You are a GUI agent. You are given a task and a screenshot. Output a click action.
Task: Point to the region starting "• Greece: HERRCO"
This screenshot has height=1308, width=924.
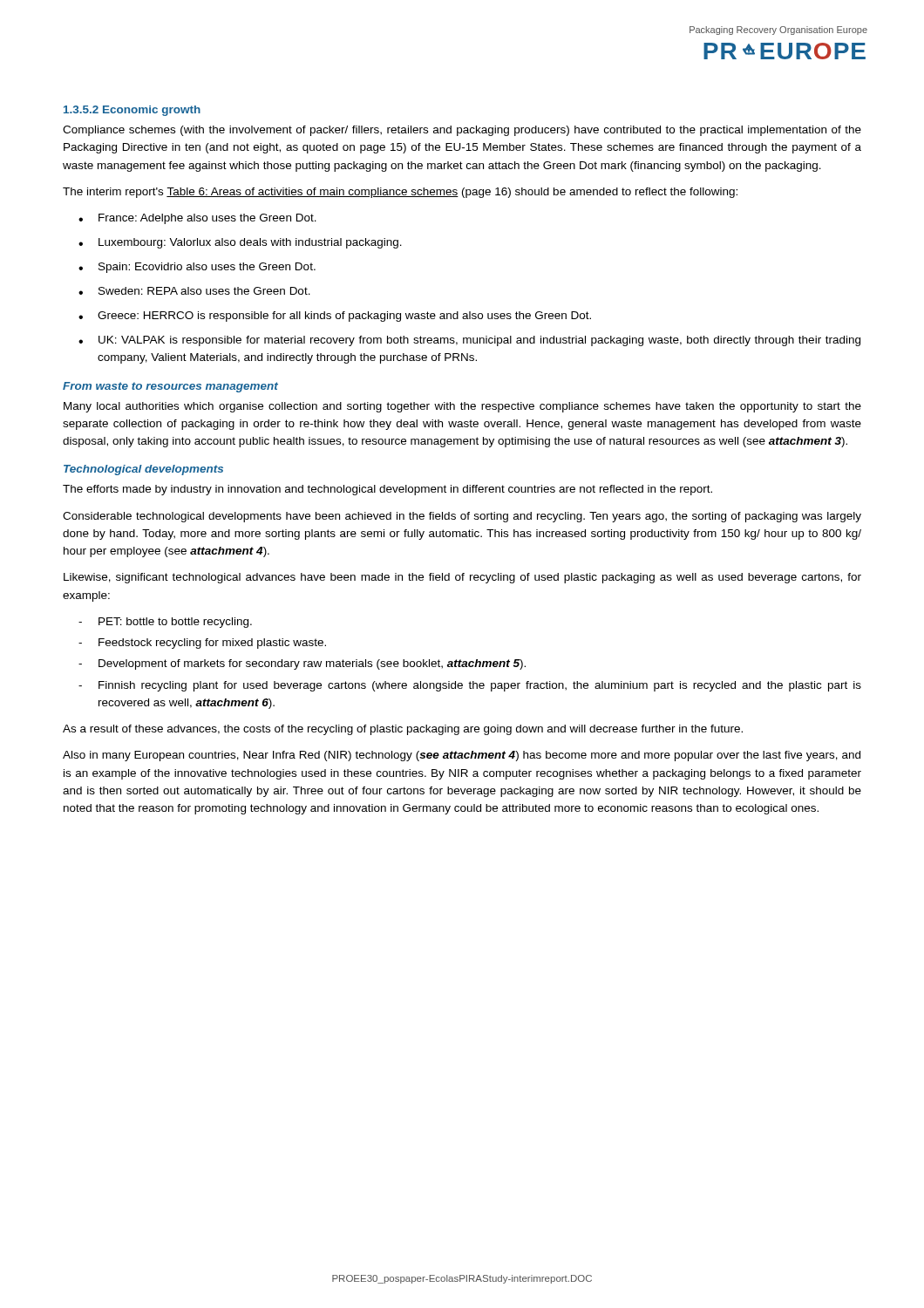click(x=470, y=317)
